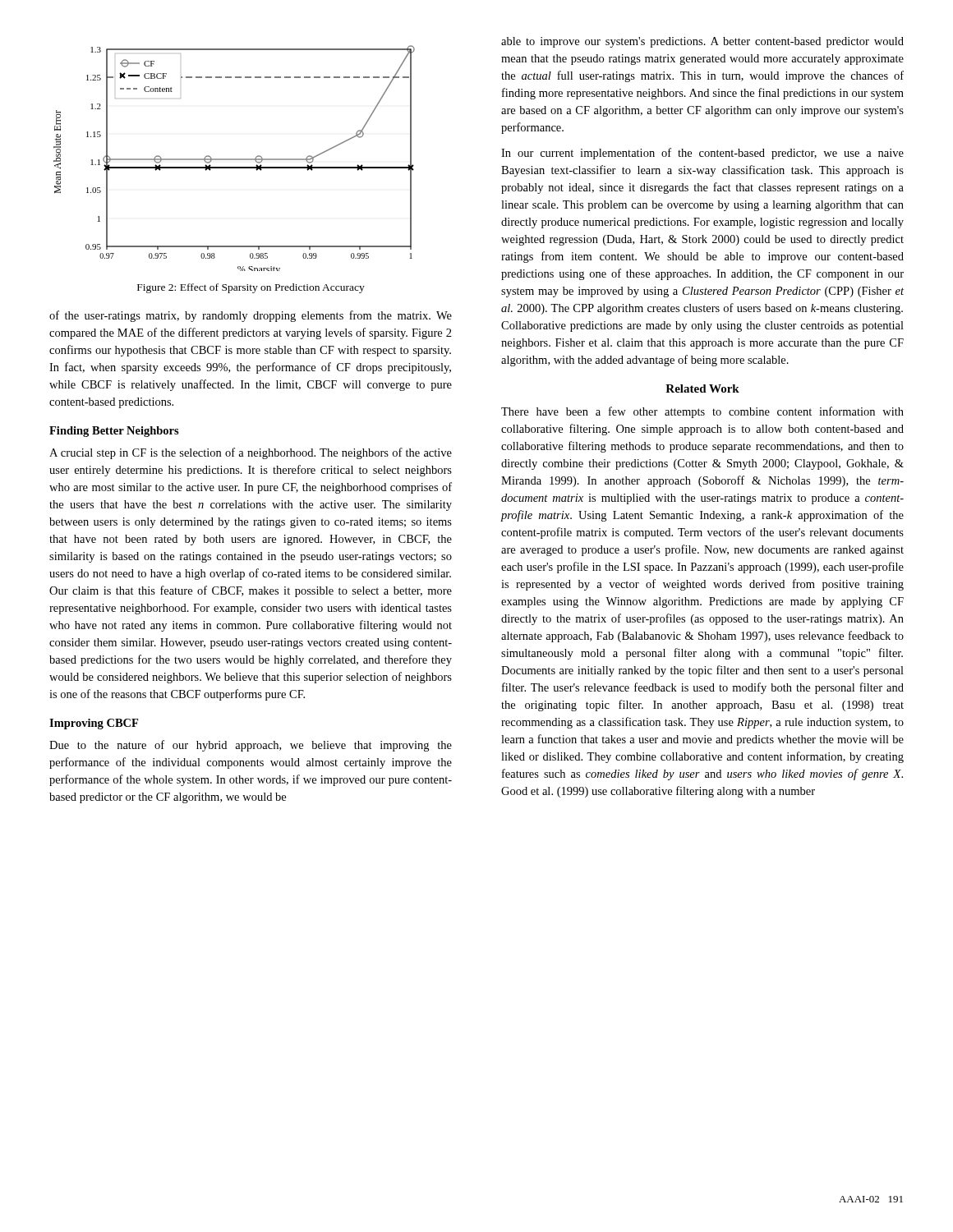Screen dimensions: 1232x953
Task: Locate the element starting "able to improve our system's"
Action: click(x=702, y=201)
